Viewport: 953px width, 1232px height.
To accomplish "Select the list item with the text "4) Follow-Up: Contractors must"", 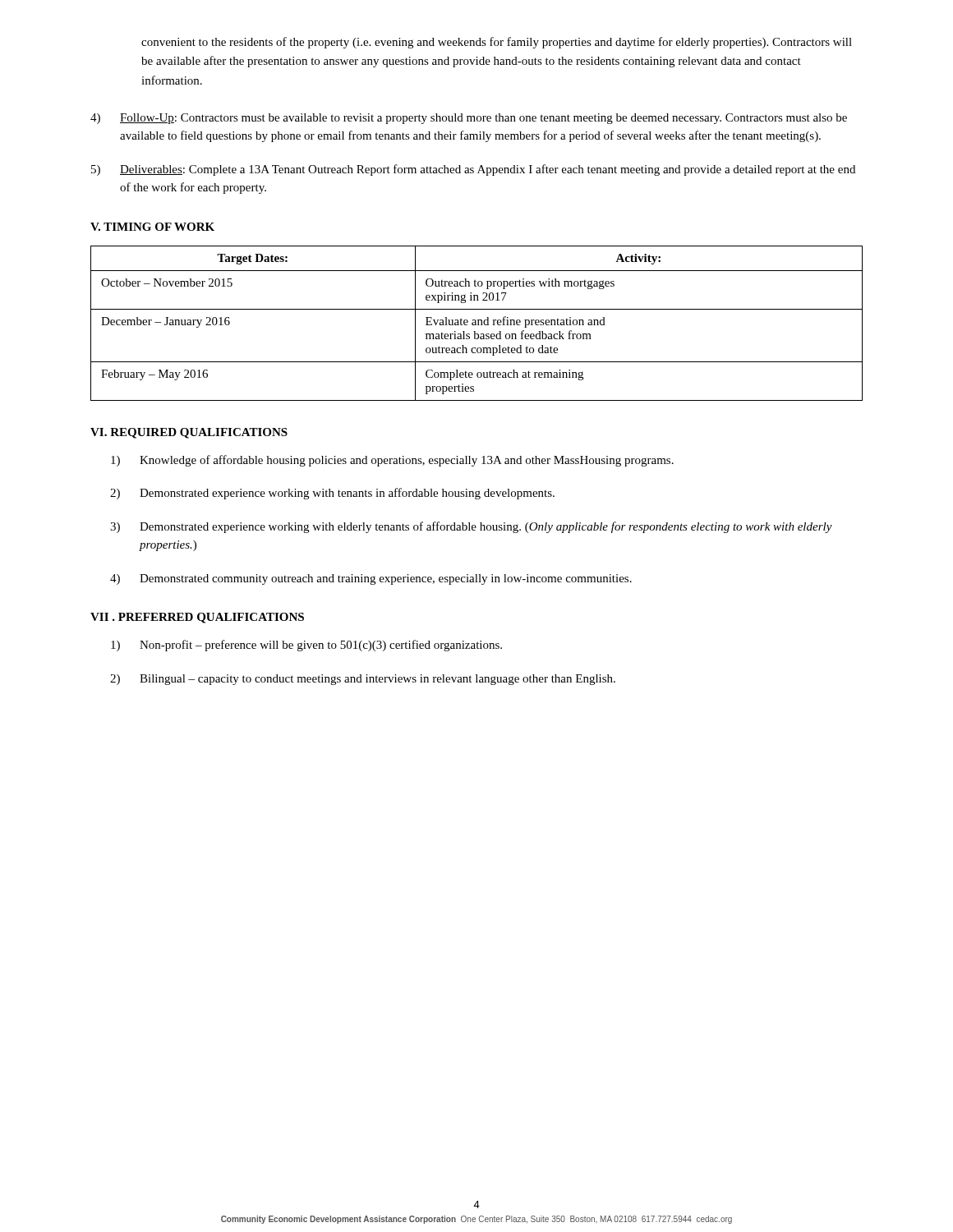I will click(x=476, y=127).
